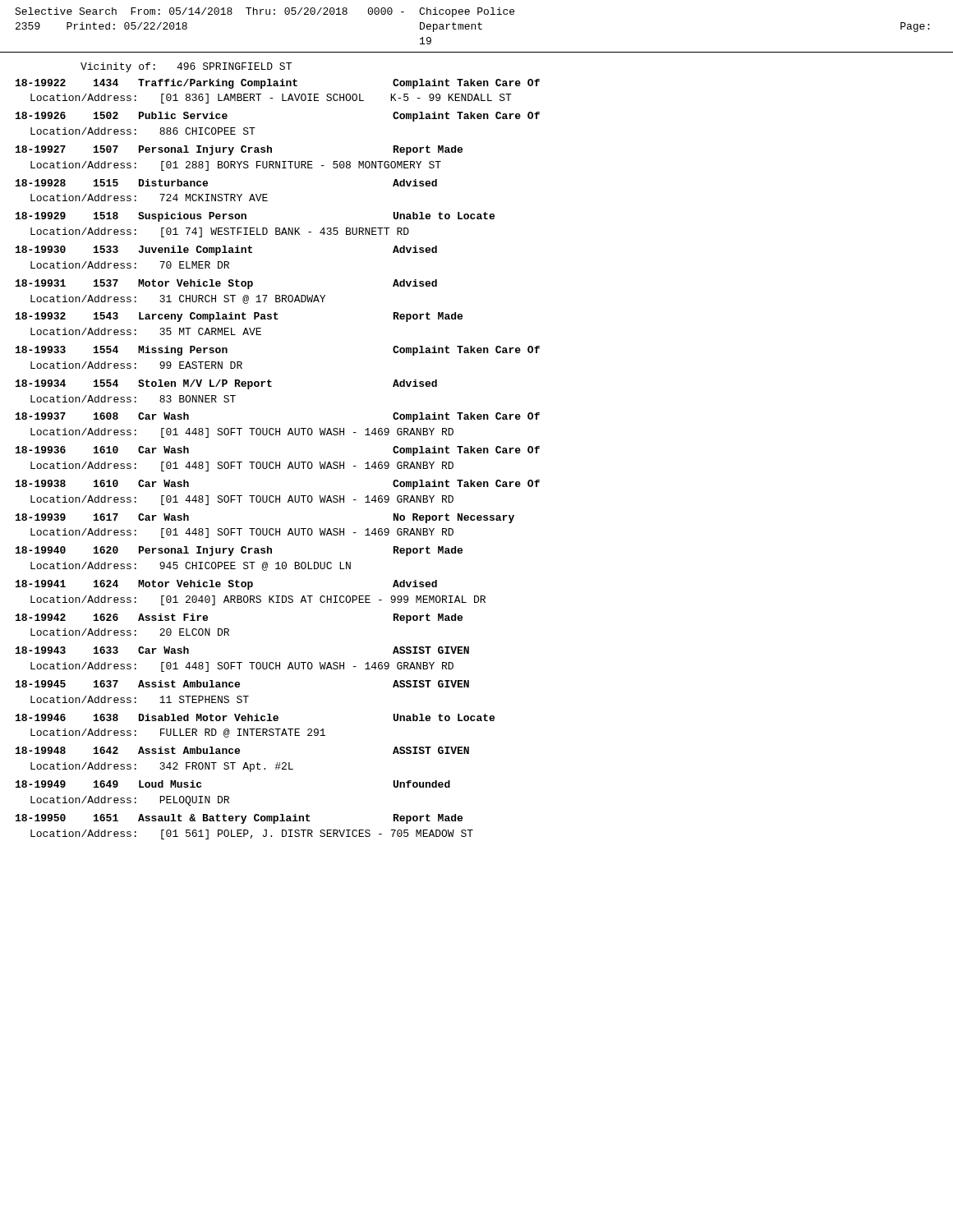Click the passage that begins "18-19941 1624 Motor Vehicle Stop Advised"

[x=476, y=593]
